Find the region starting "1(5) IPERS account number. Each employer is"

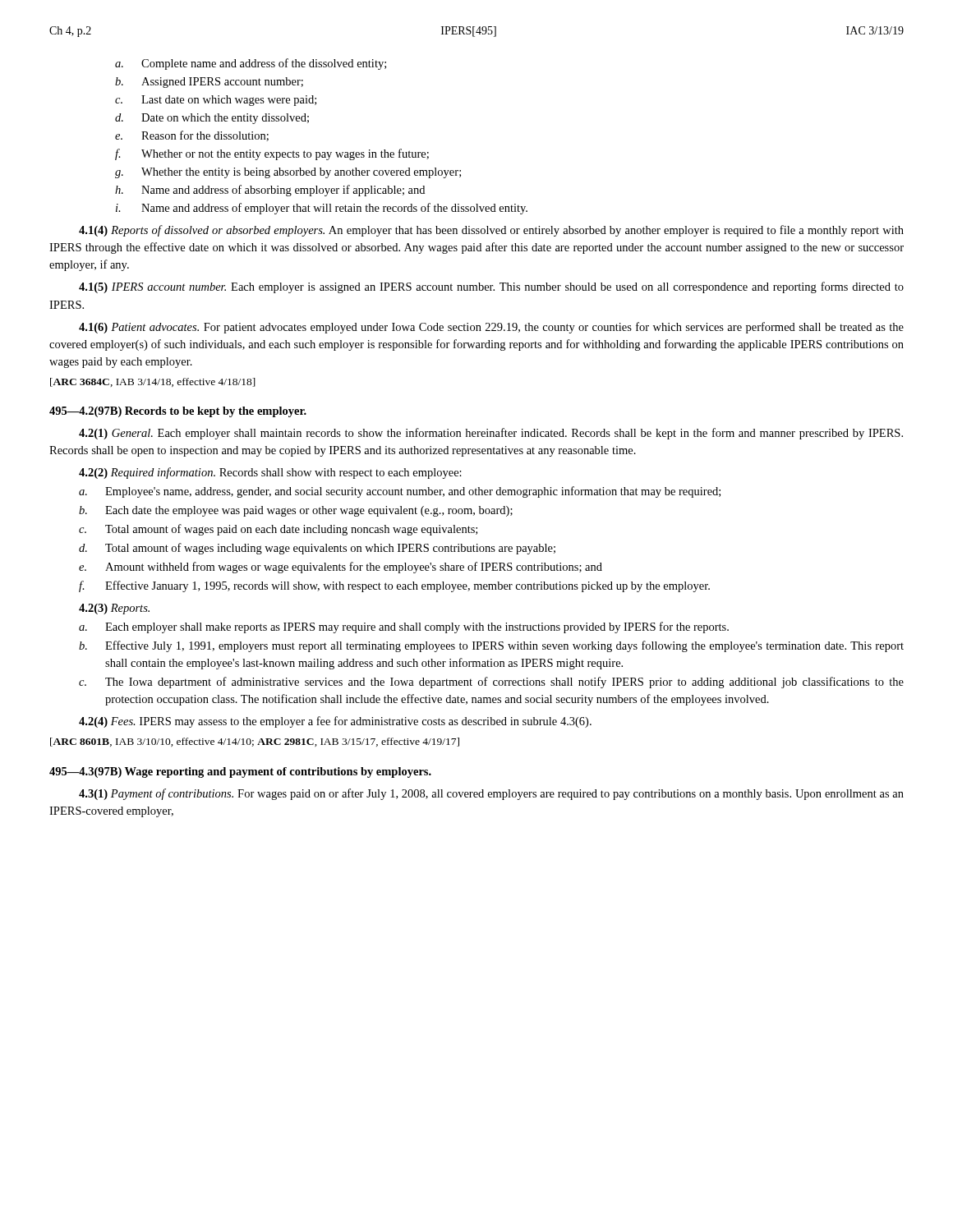pyautogui.click(x=476, y=296)
